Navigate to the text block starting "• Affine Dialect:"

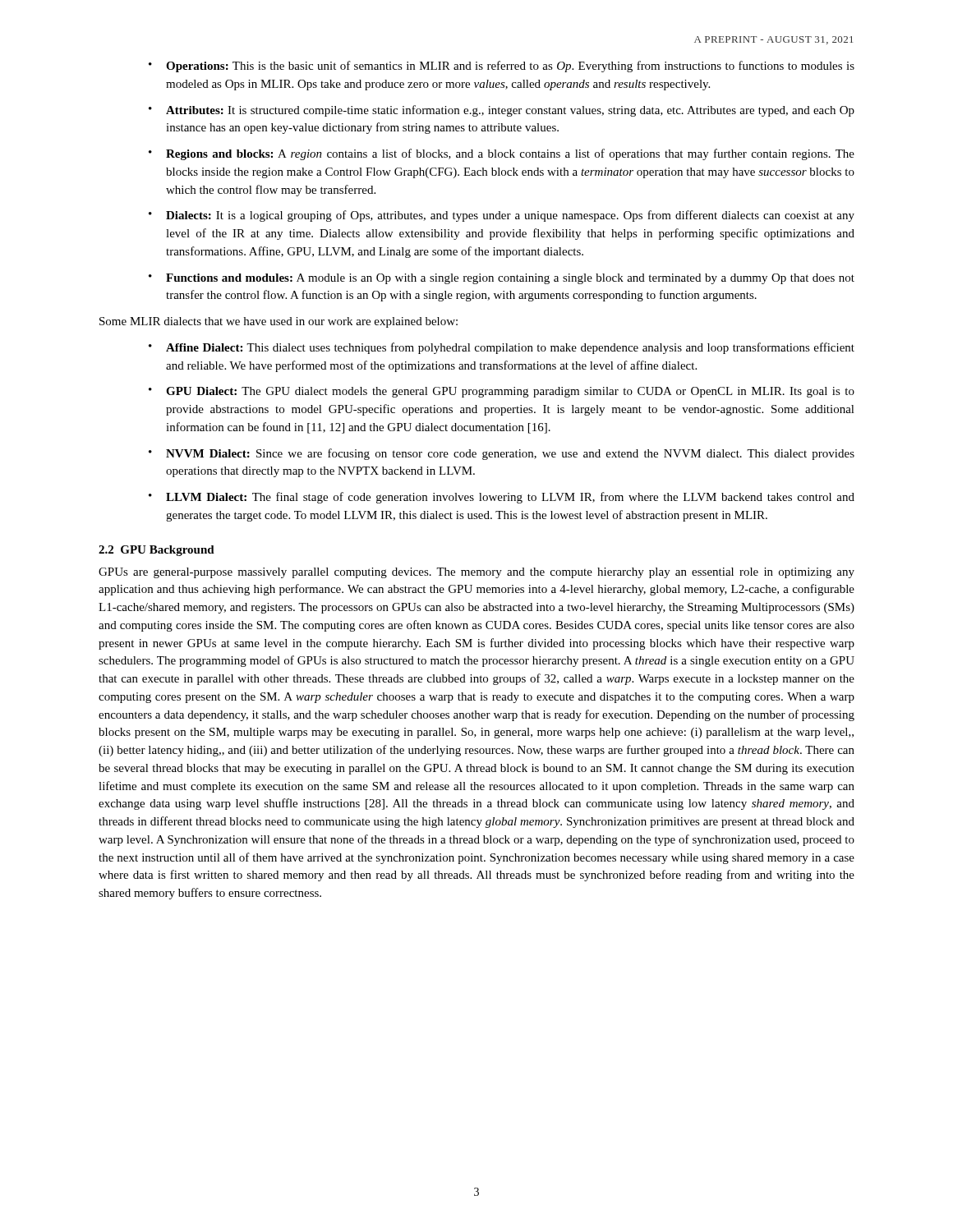point(501,357)
